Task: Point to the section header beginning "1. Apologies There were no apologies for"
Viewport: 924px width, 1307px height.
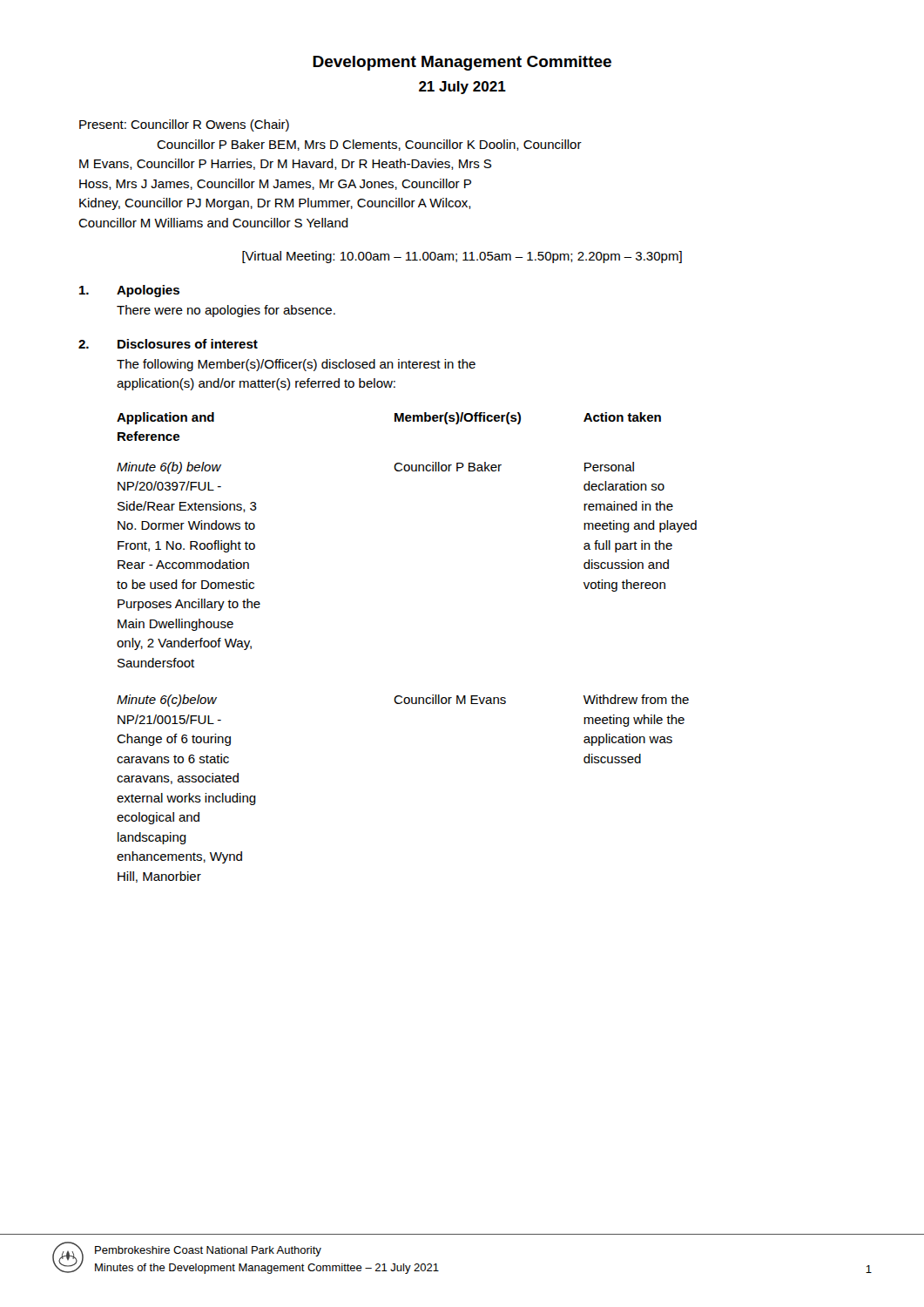Action: coord(129,291)
